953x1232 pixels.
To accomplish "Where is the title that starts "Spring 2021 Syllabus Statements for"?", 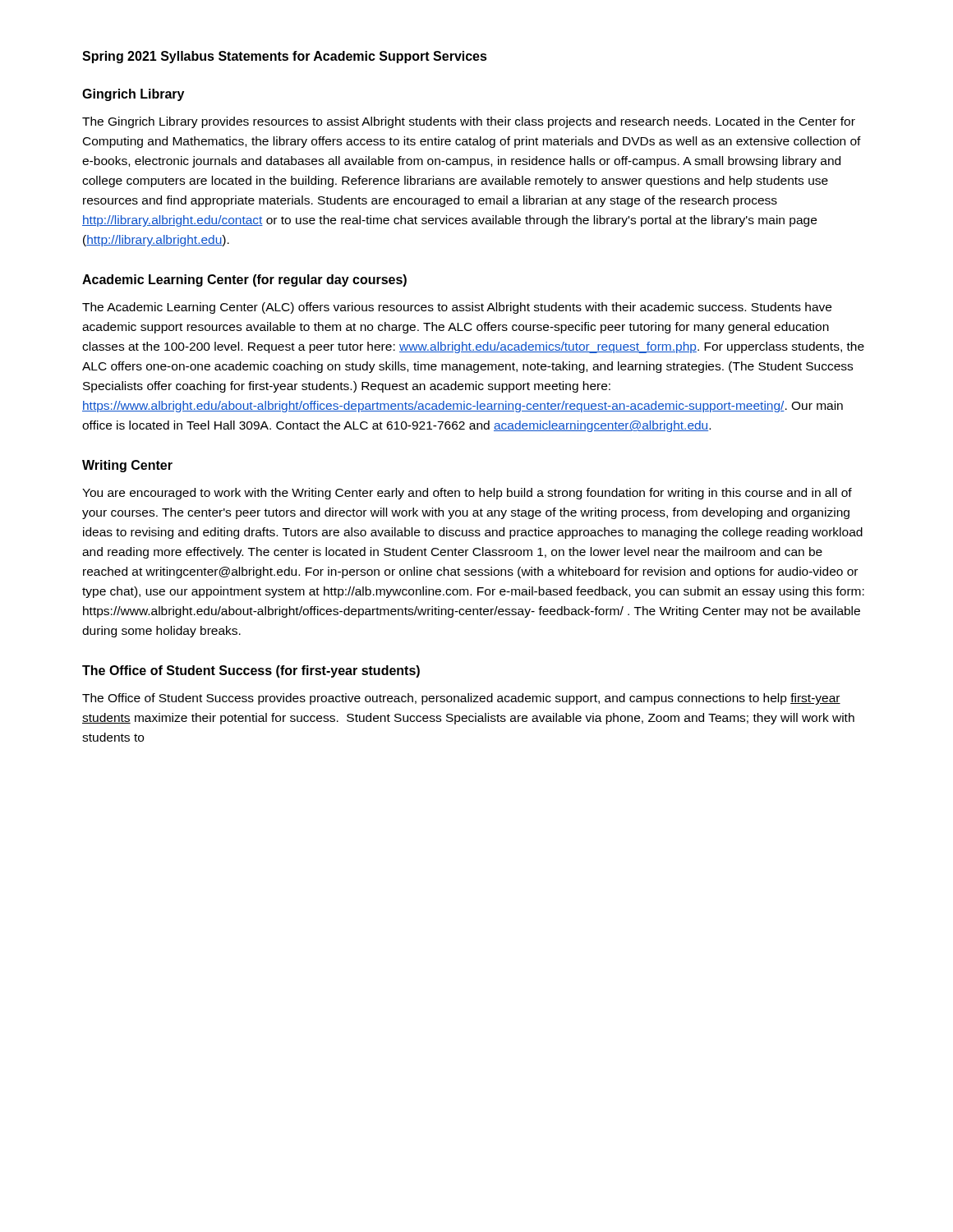I will (x=285, y=56).
